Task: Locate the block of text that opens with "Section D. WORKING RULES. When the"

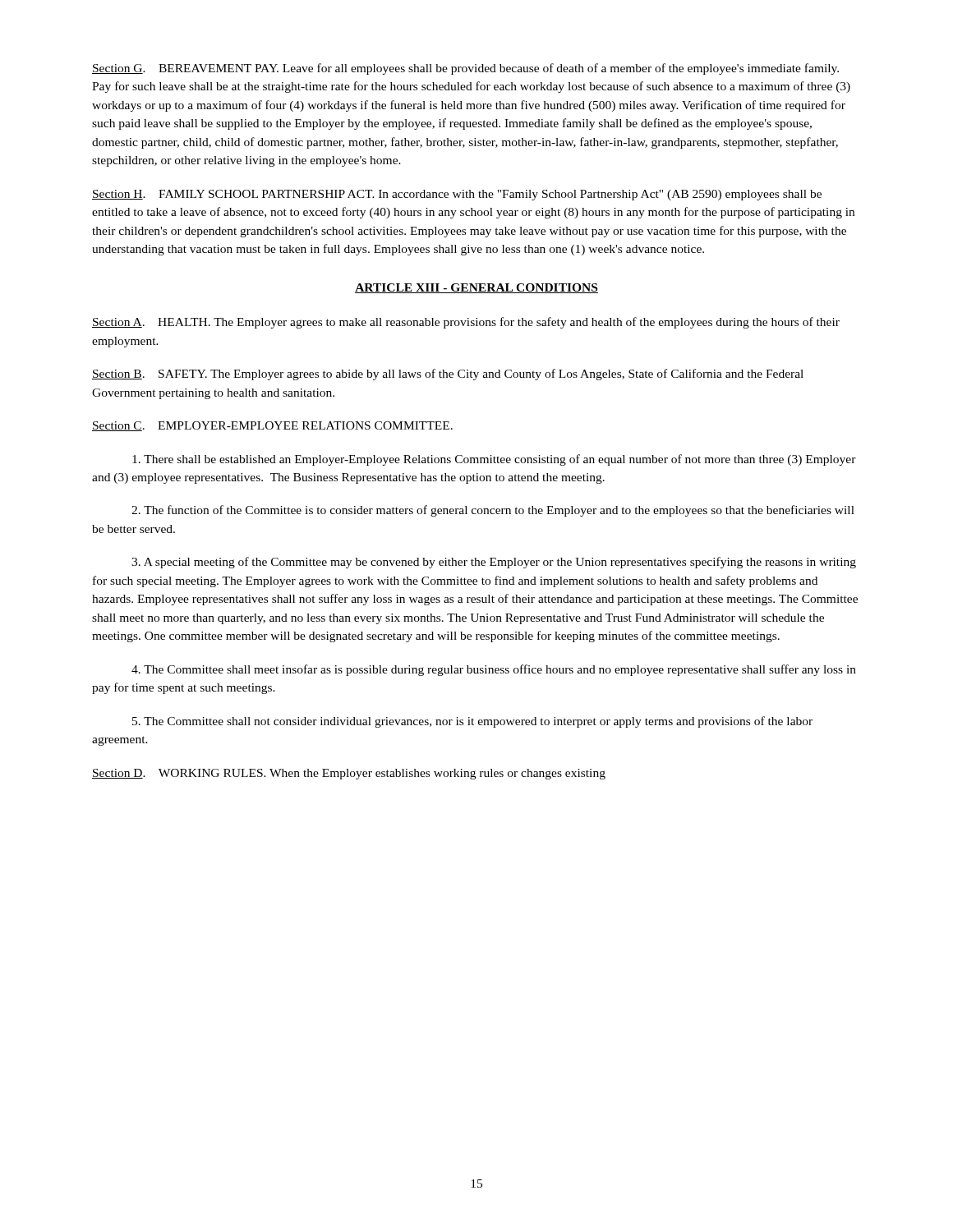Action: point(349,772)
